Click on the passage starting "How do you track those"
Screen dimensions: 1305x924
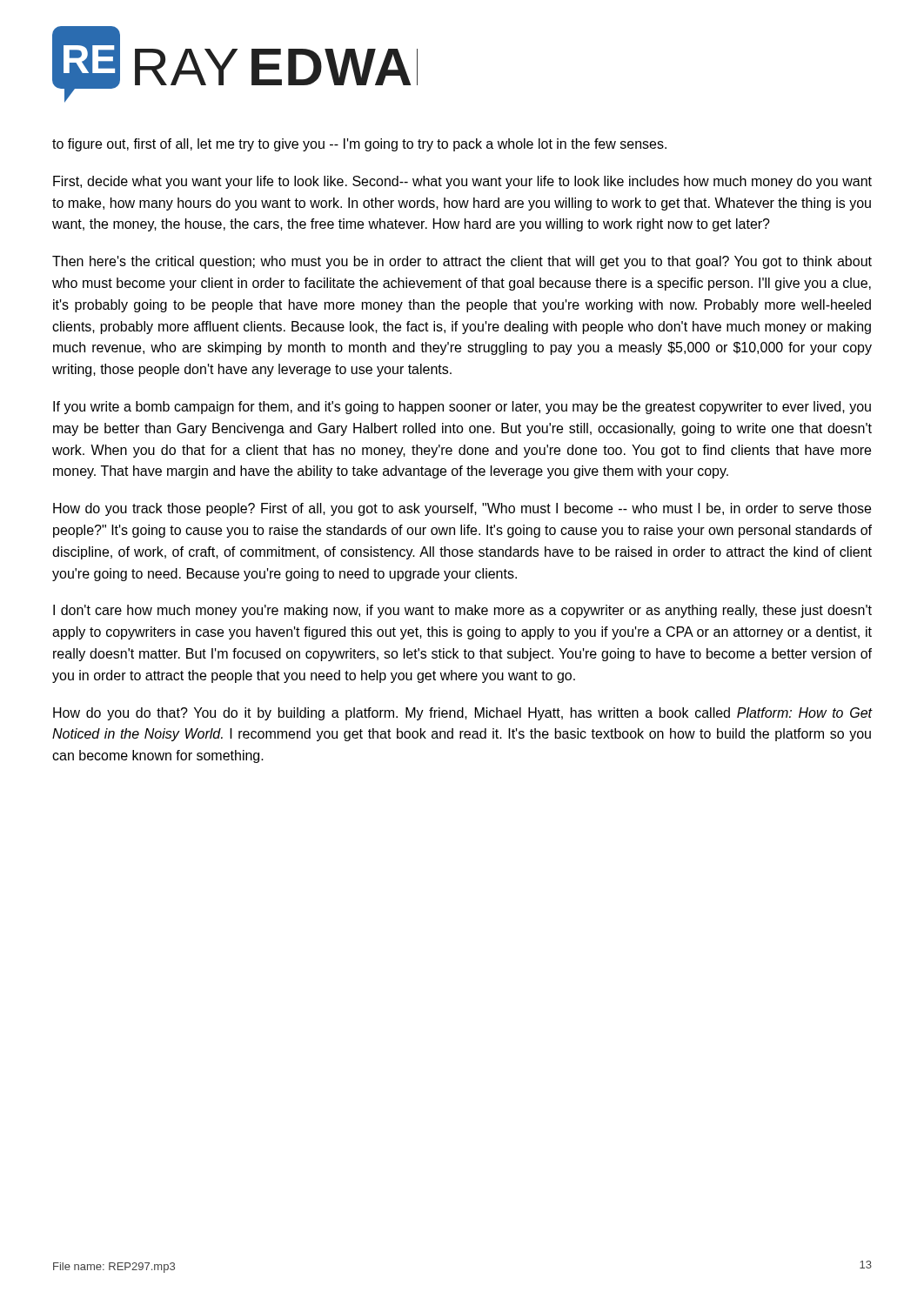pyautogui.click(x=462, y=541)
